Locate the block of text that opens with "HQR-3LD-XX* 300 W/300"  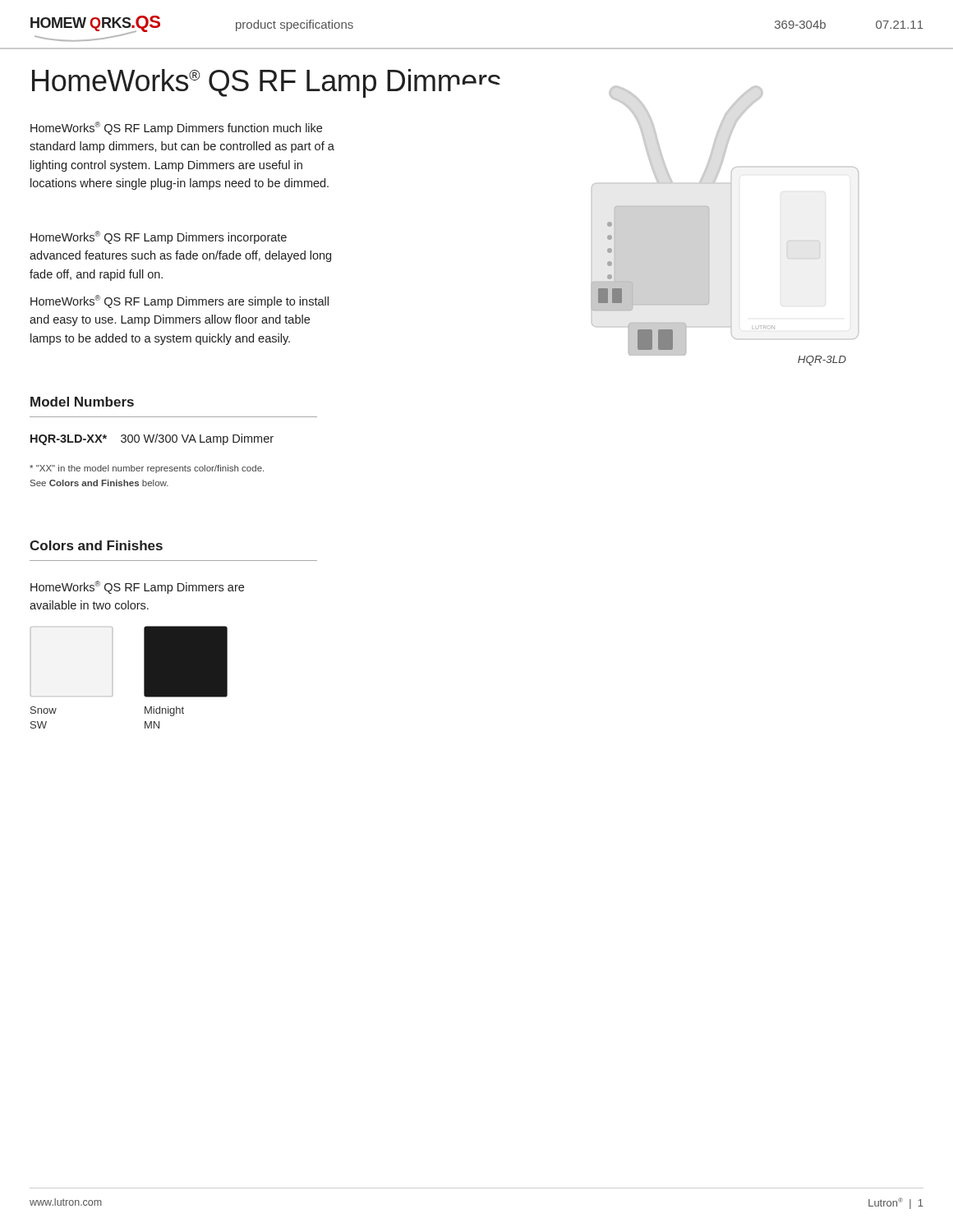click(152, 439)
